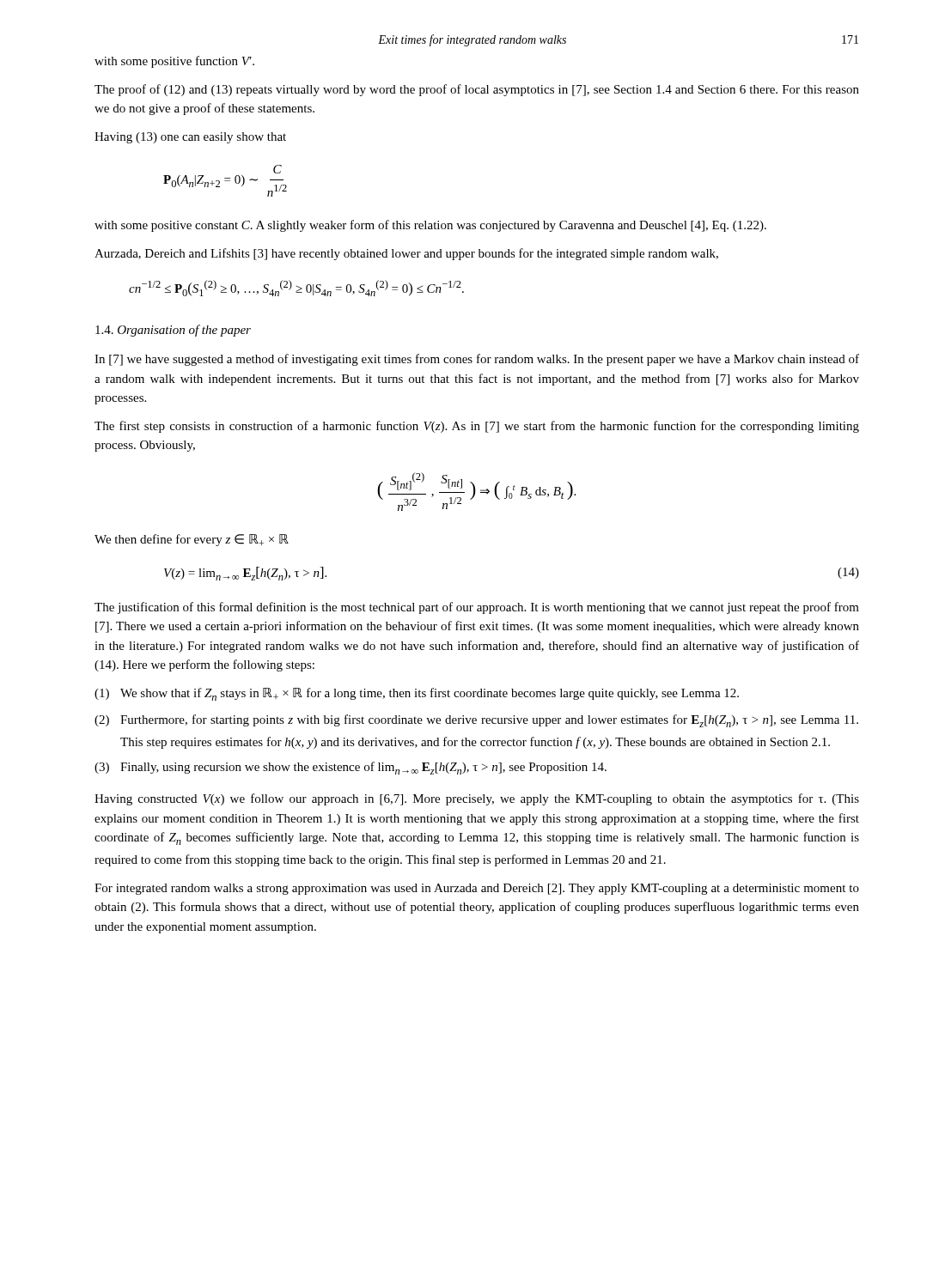This screenshot has width=945, height=1288.
Task: Click the passage that begins "(3) Finally, using recursion"
Action: [477, 768]
